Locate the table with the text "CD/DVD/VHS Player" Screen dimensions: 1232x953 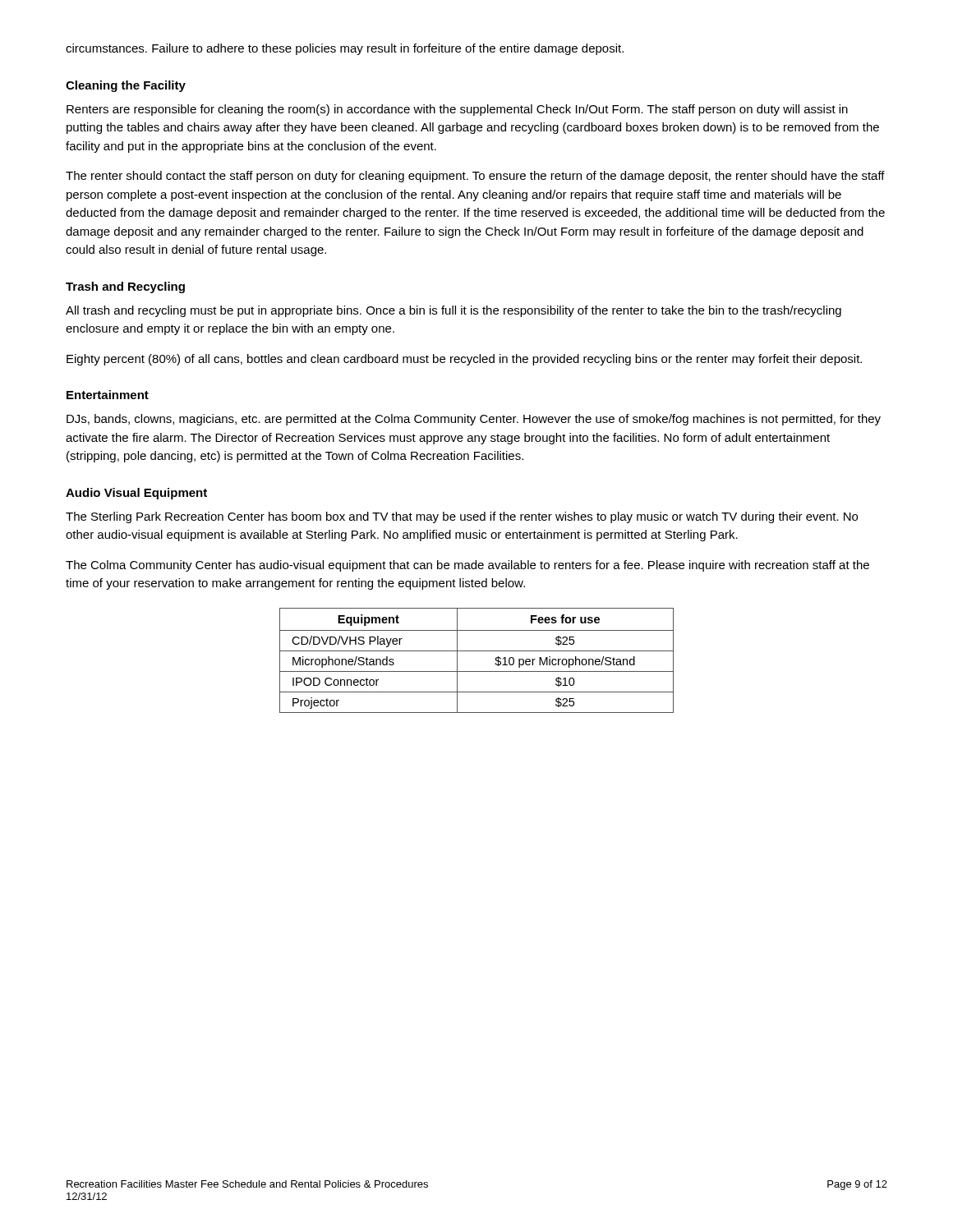tap(476, 660)
